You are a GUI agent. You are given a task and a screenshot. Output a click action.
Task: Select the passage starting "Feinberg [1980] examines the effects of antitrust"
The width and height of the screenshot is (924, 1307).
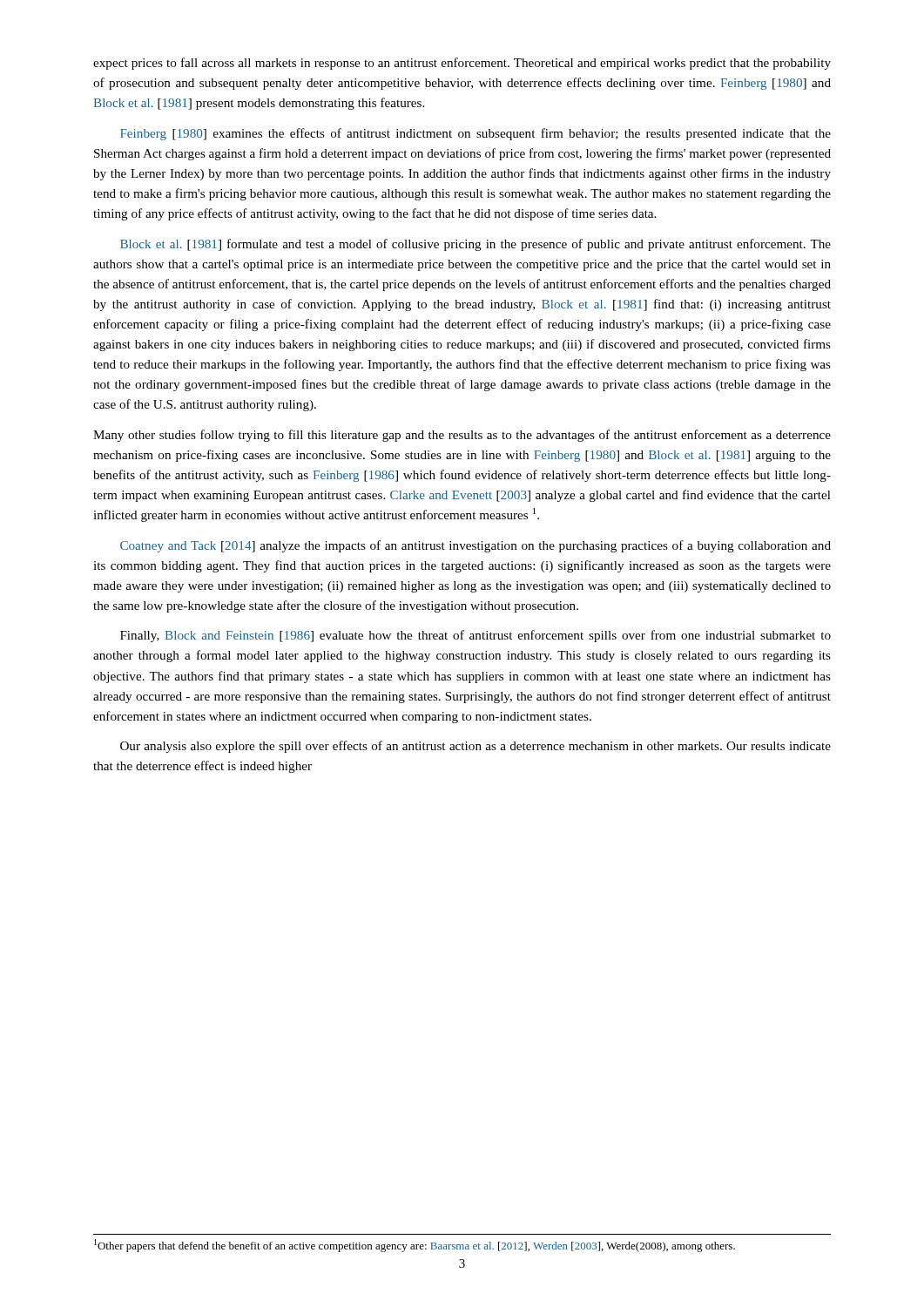(462, 173)
